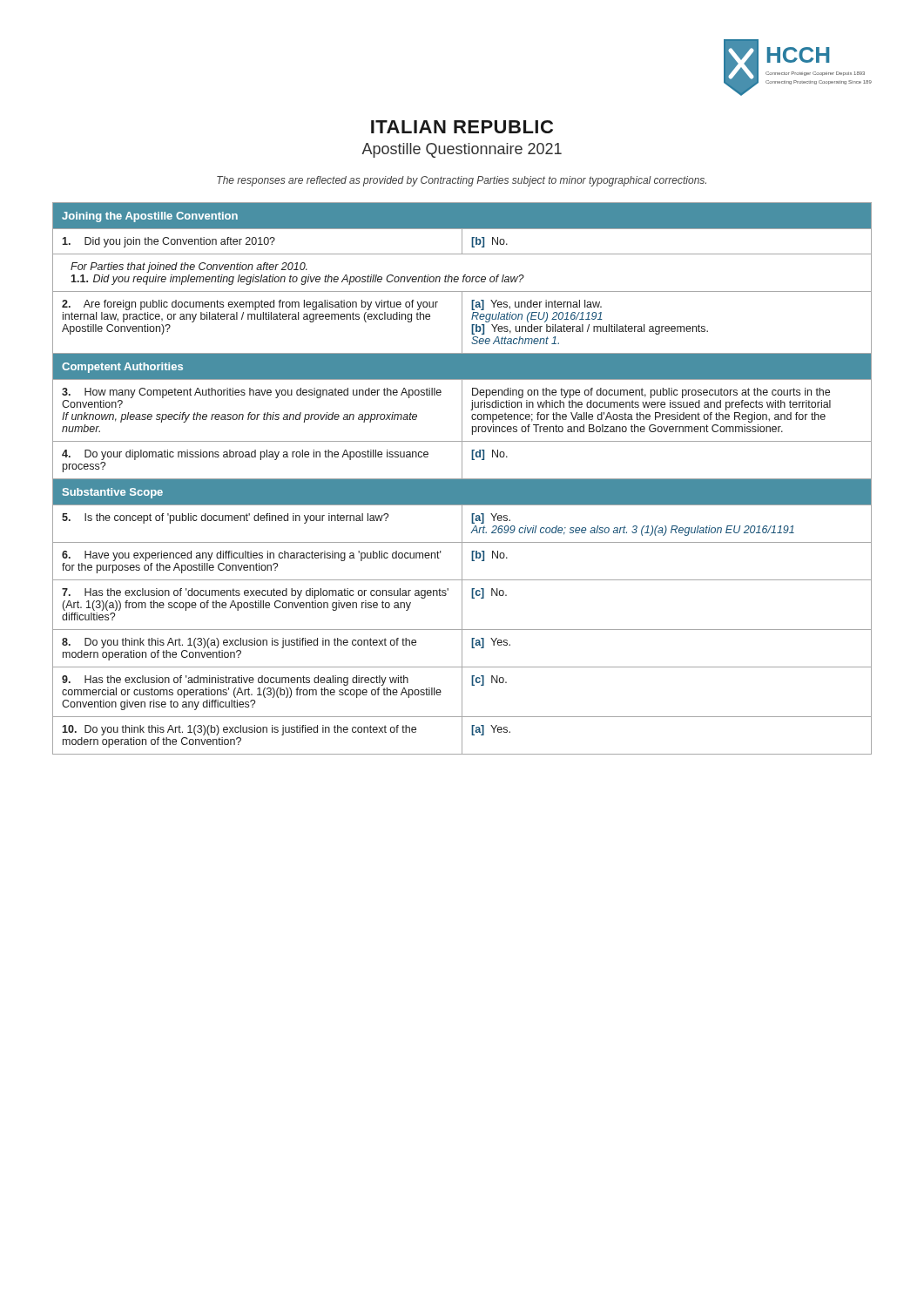924x1307 pixels.
Task: Click where it says "ITALIAN REPUBLIC Apostille Questionnaire 2021"
Action: tap(462, 137)
